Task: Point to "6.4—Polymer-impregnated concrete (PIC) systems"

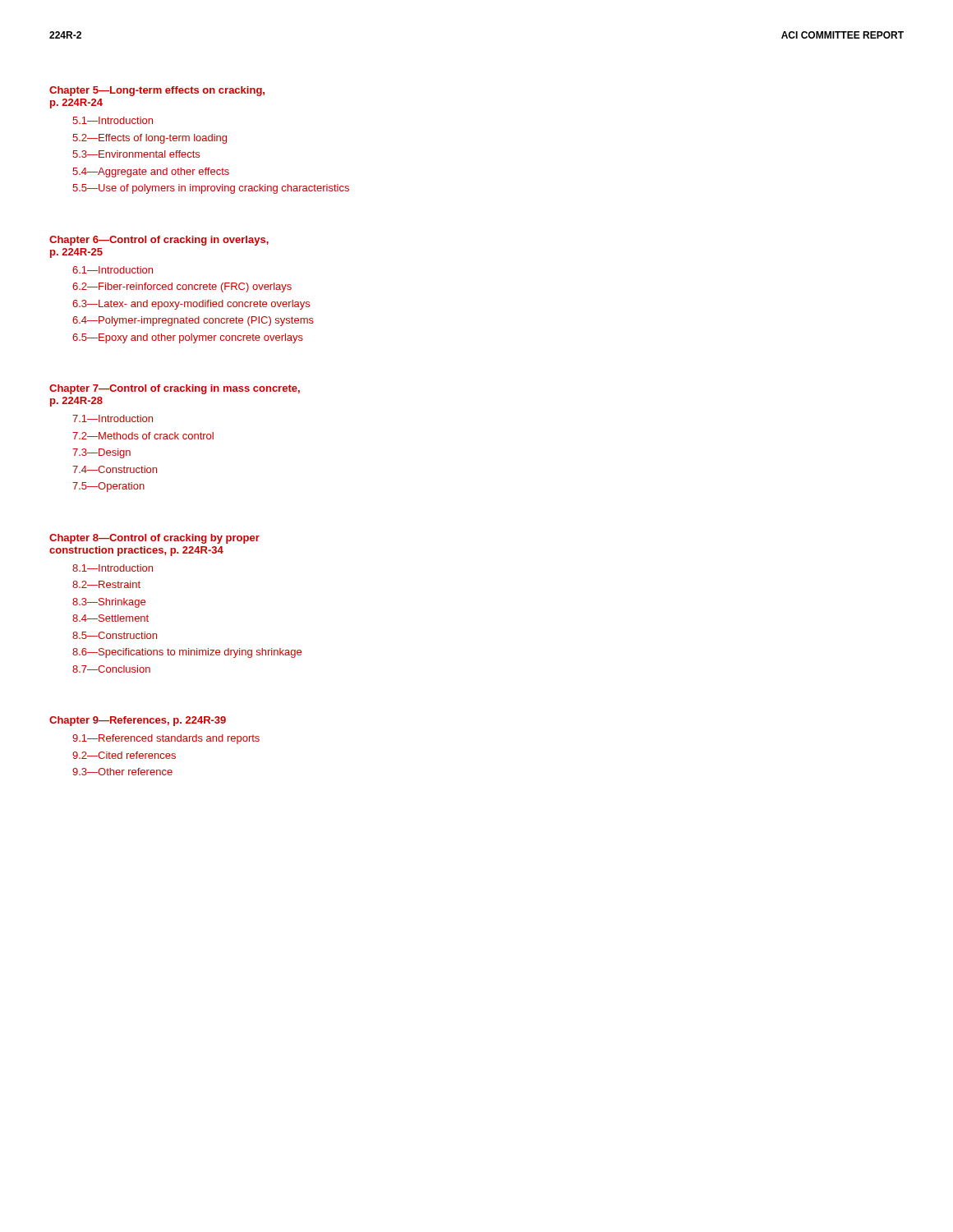Action: (x=193, y=320)
